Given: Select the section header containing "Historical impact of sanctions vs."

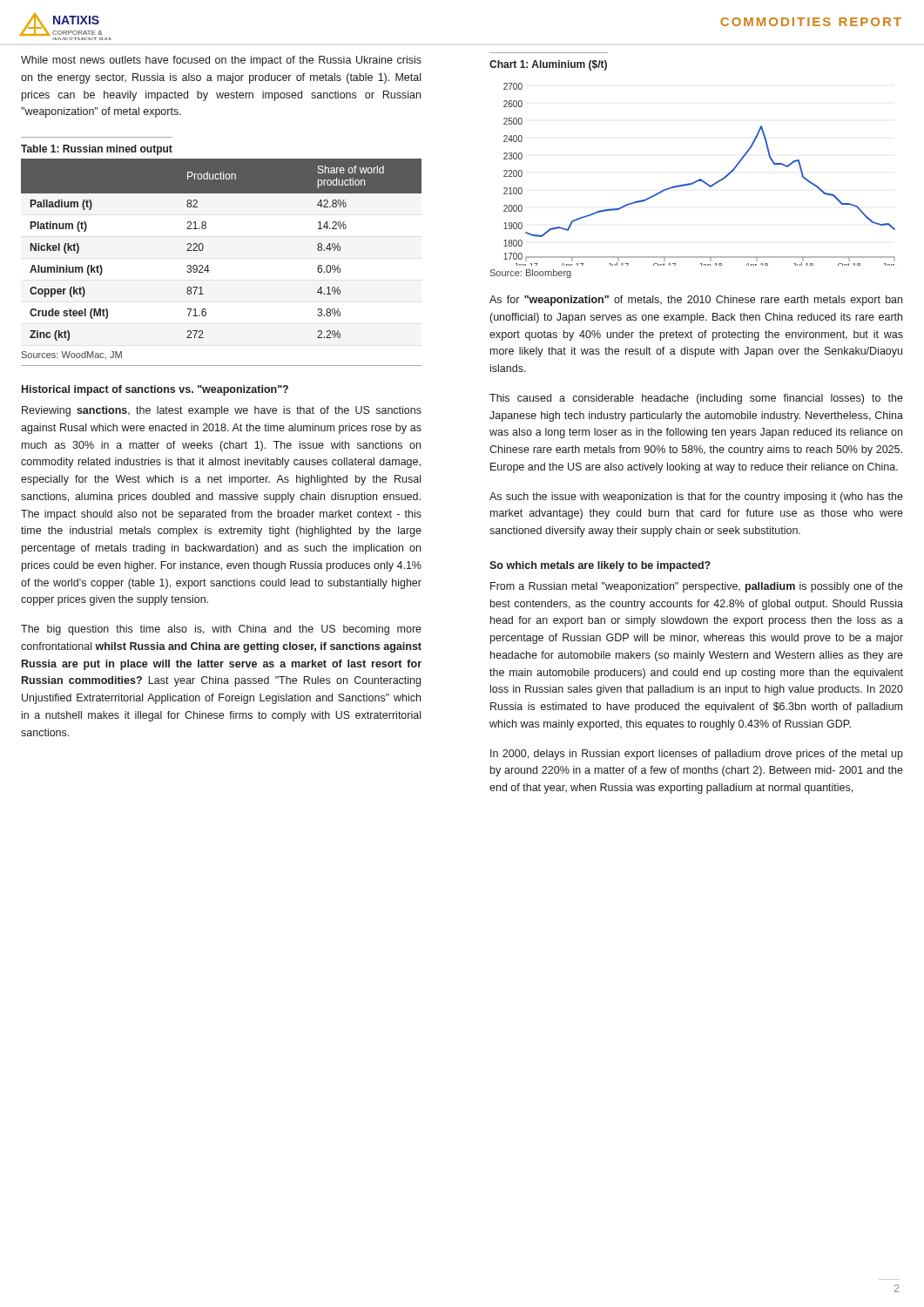Looking at the screenshot, I should 155,389.
